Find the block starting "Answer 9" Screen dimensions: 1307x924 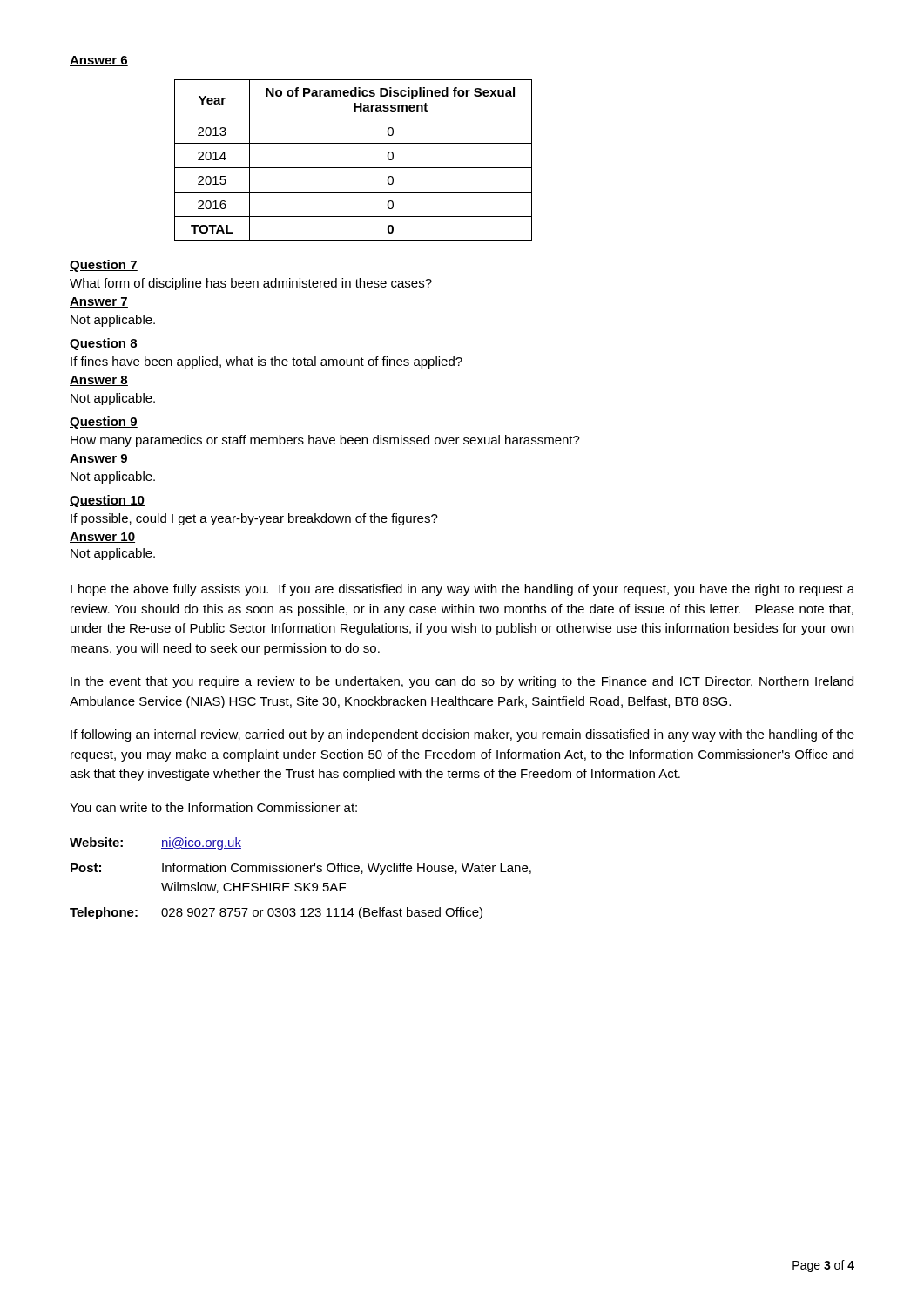coord(99,458)
